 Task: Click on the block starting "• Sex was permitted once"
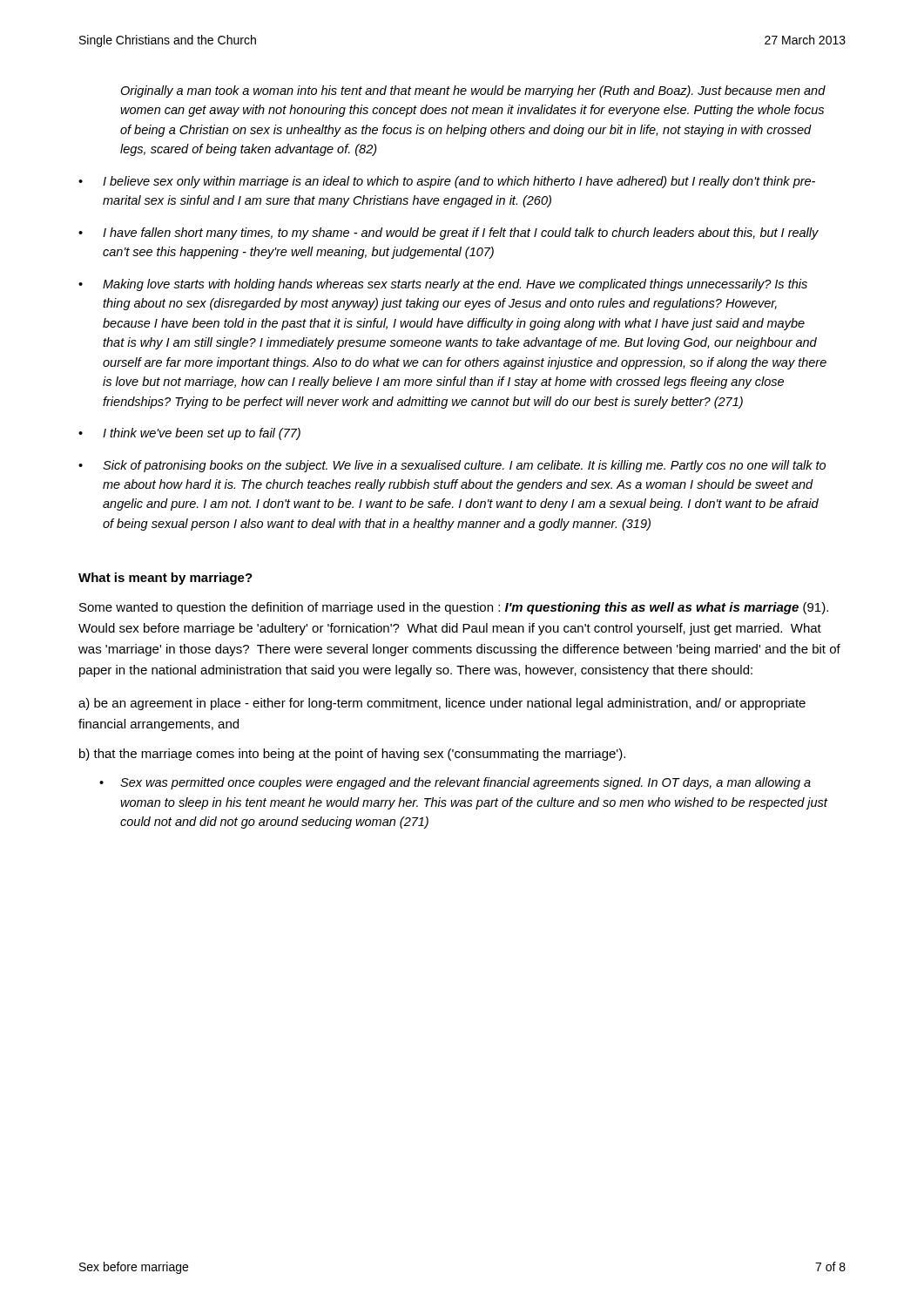468,803
